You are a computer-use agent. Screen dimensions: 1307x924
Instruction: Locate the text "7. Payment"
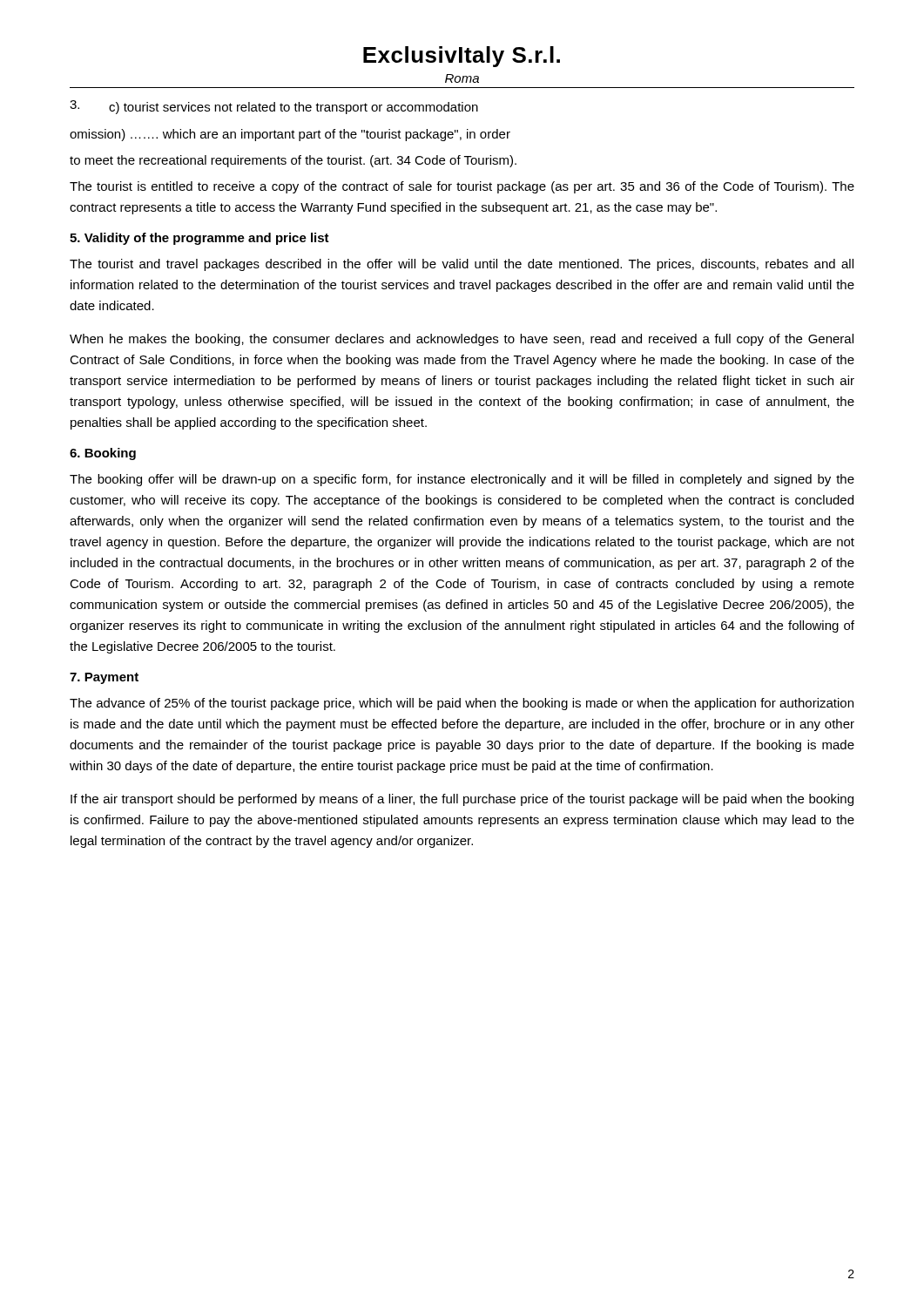pos(104,677)
